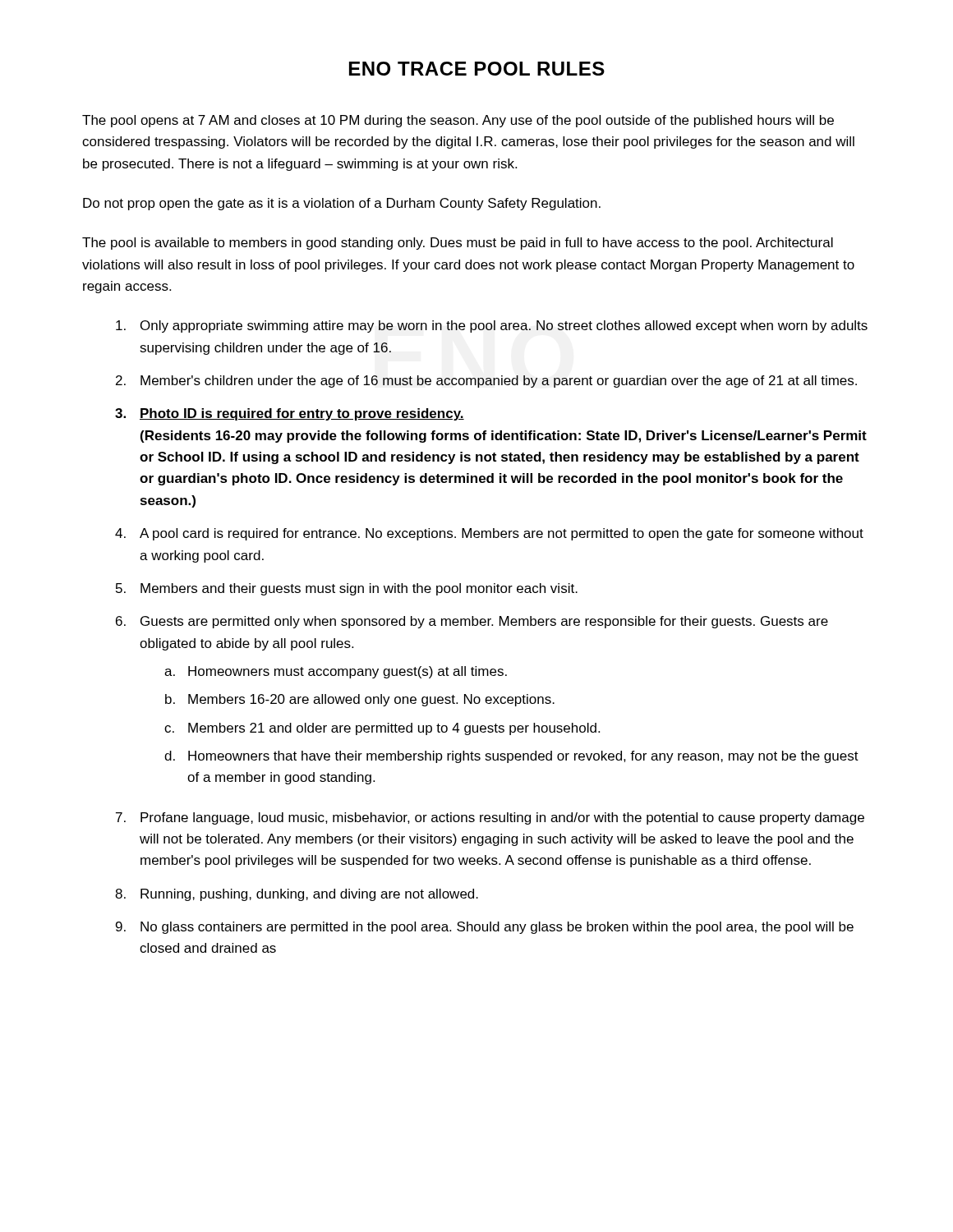
Task: Locate the list item that reads "4. A pool card is required"
Action: pyautogui.click(x=493, y=545)
